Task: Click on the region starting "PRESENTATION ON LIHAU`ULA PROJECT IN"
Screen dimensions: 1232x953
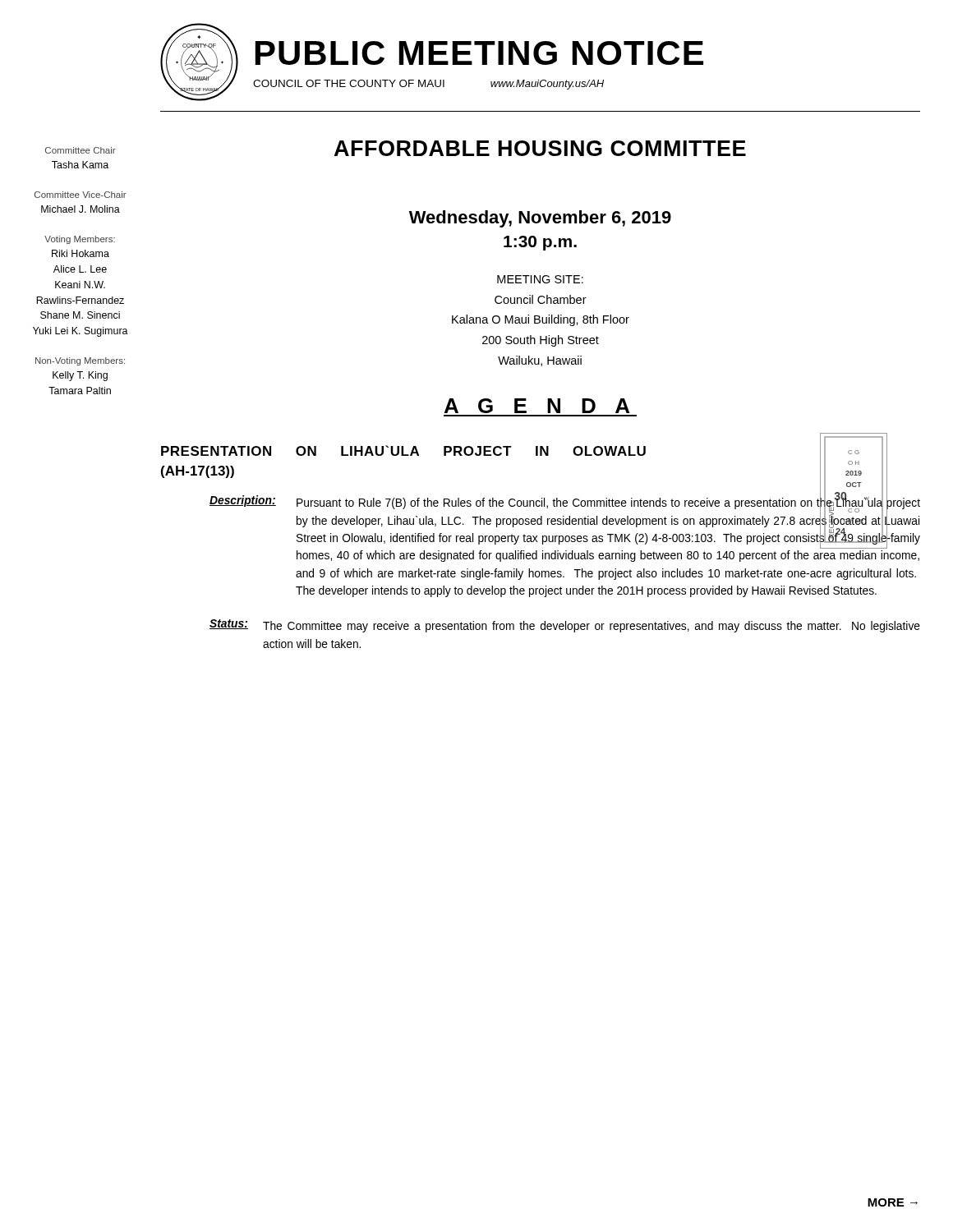Action: pyautogui.click(x=540, y=462)
